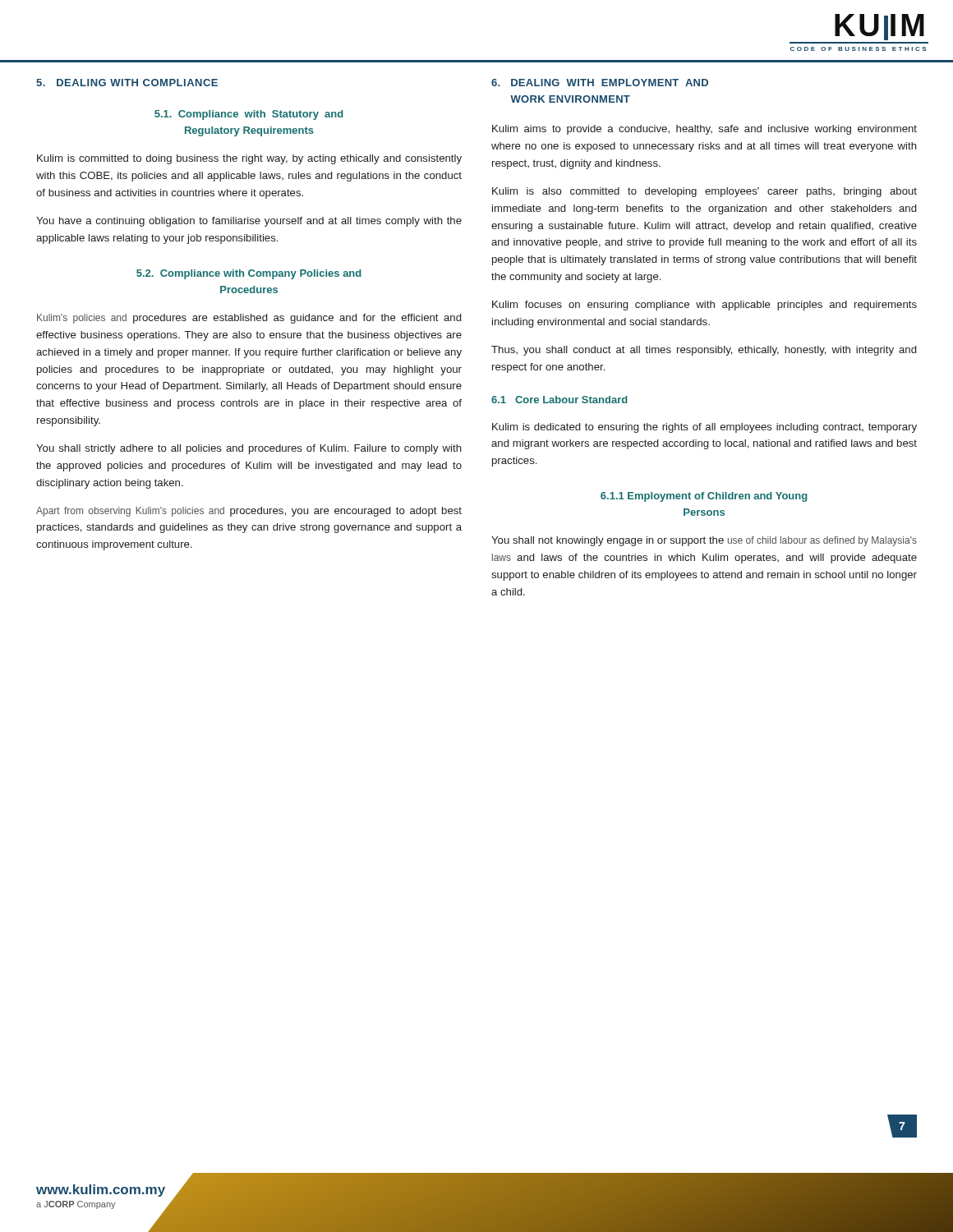Locate the block of text that opens with "Kulim is also"
Image resolution: width=953 pixels, height=1232 pixels.
[x=704, y=234]
